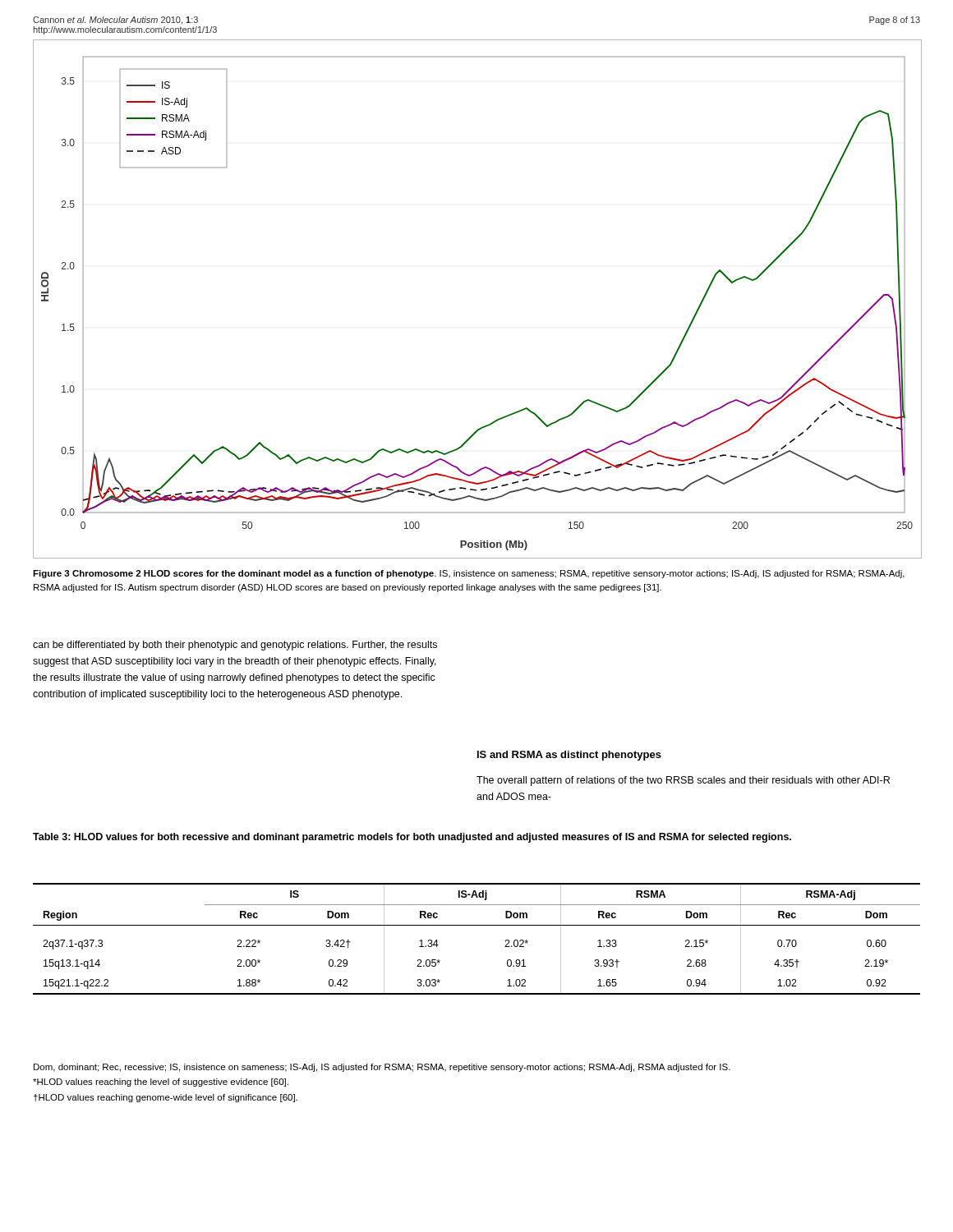Find the caption on this page that starts "Figure 3 Chromosome 2 HLOD scores"

[469, 580]
